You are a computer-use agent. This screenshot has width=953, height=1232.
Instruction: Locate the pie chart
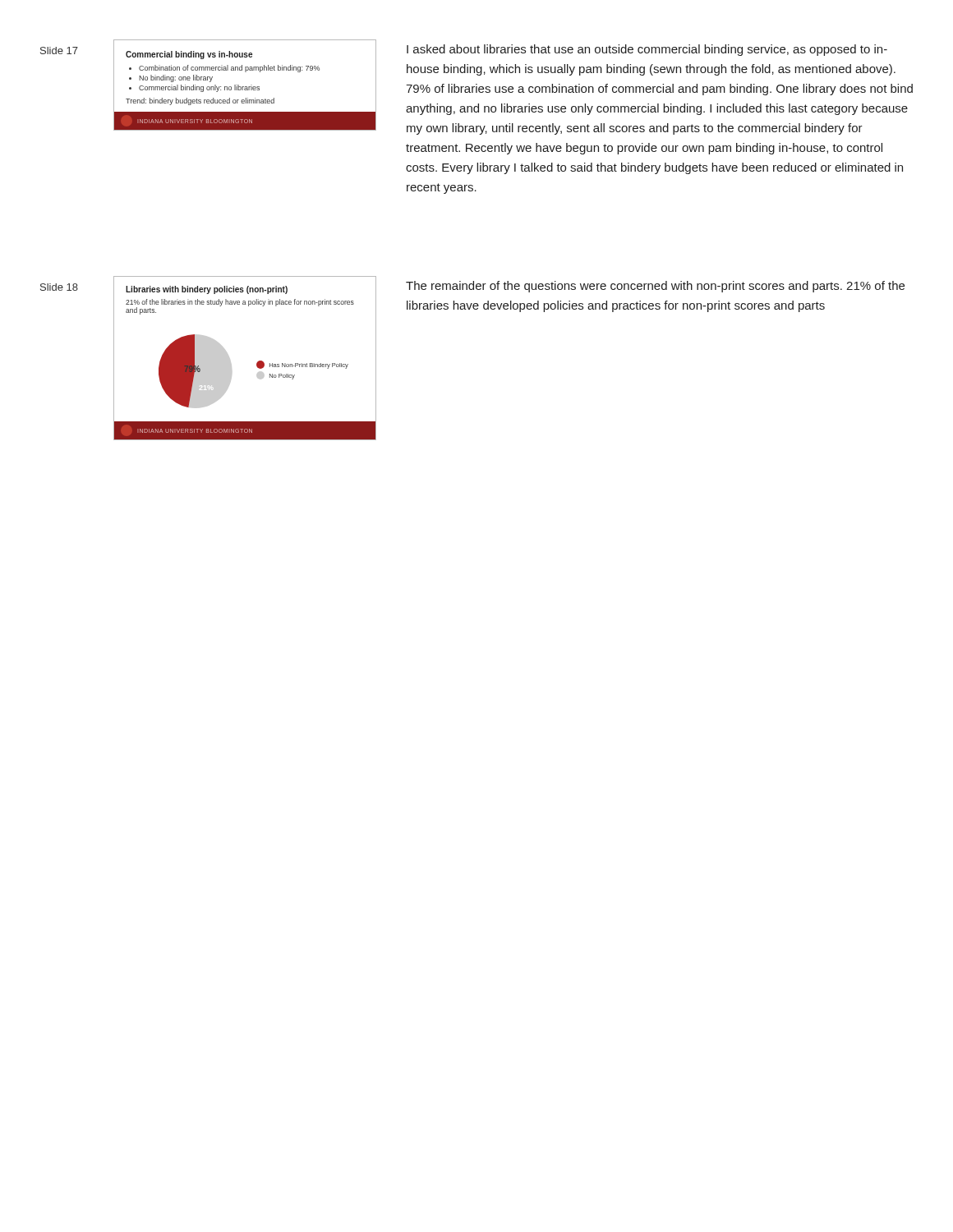[x=245, y=358]
